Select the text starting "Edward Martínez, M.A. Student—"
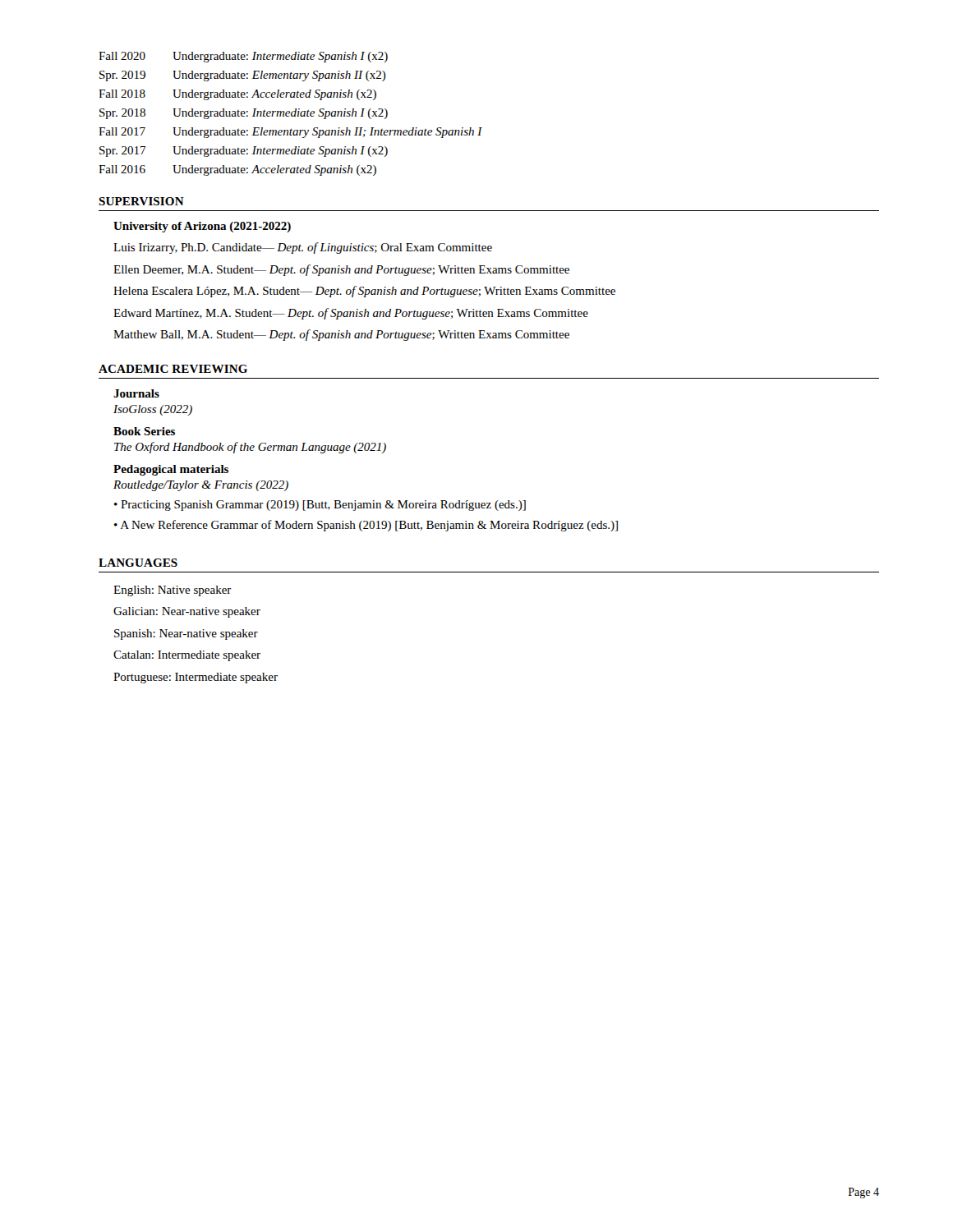This screenshot has height=1232, width=953. (351, 312)
